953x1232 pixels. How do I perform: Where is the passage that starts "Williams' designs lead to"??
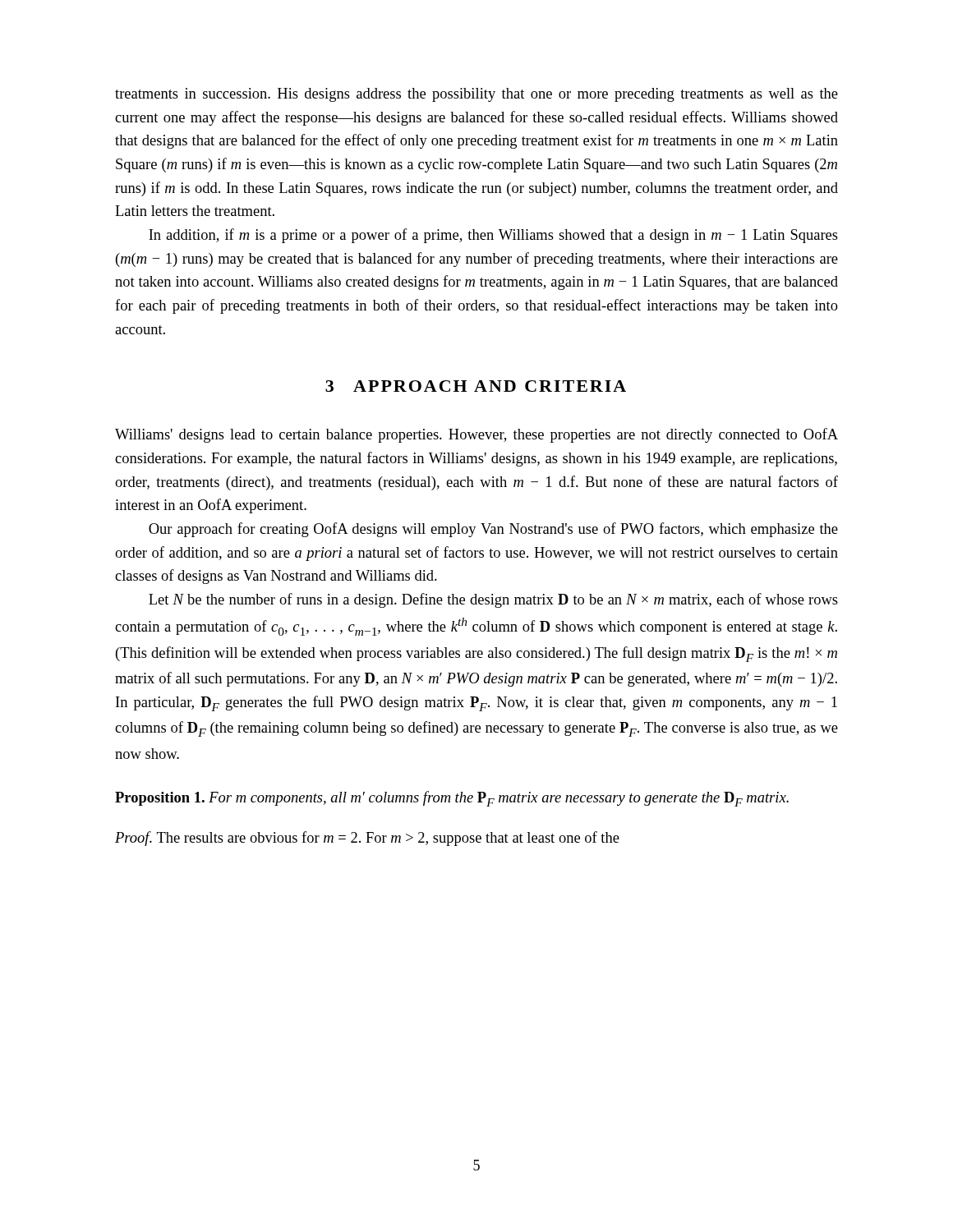click(476, 470)
